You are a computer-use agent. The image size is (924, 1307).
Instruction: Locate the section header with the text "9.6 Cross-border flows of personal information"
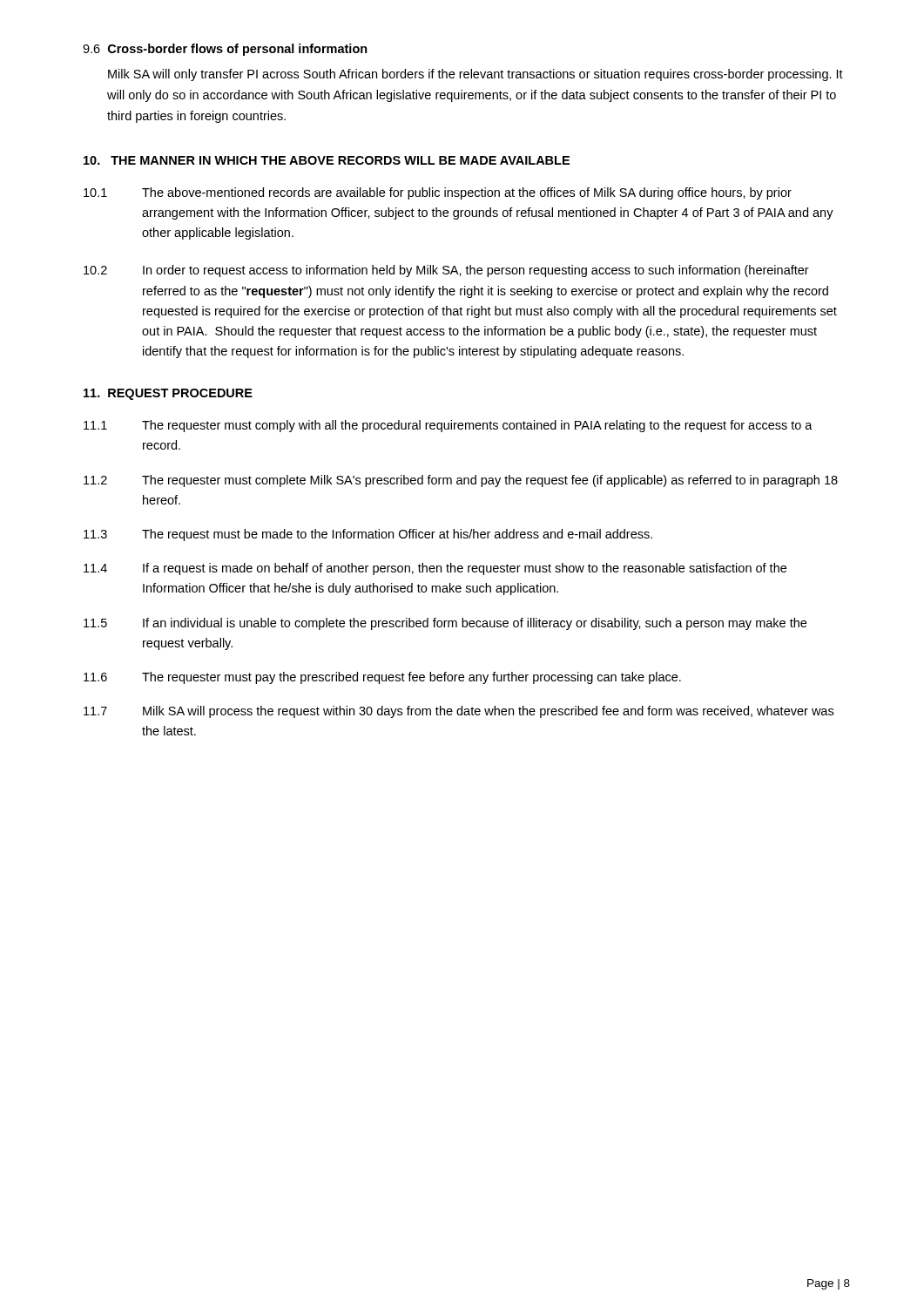(x=225, y=49)
